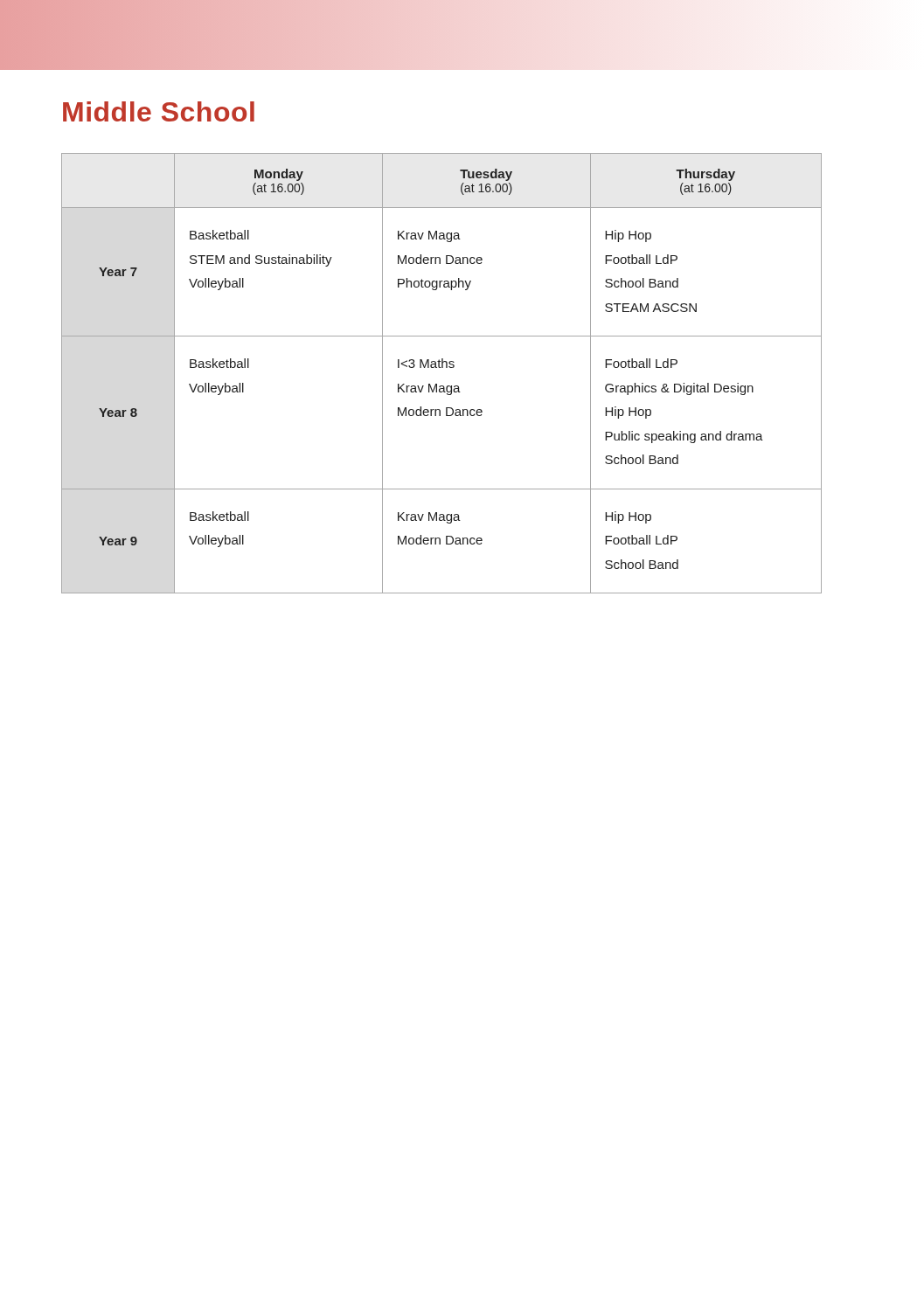Image resolution: width=924 pixels, height=1311 pixels.
Task: Find the title that reads "Middle School"
Action: coord(159,112)
